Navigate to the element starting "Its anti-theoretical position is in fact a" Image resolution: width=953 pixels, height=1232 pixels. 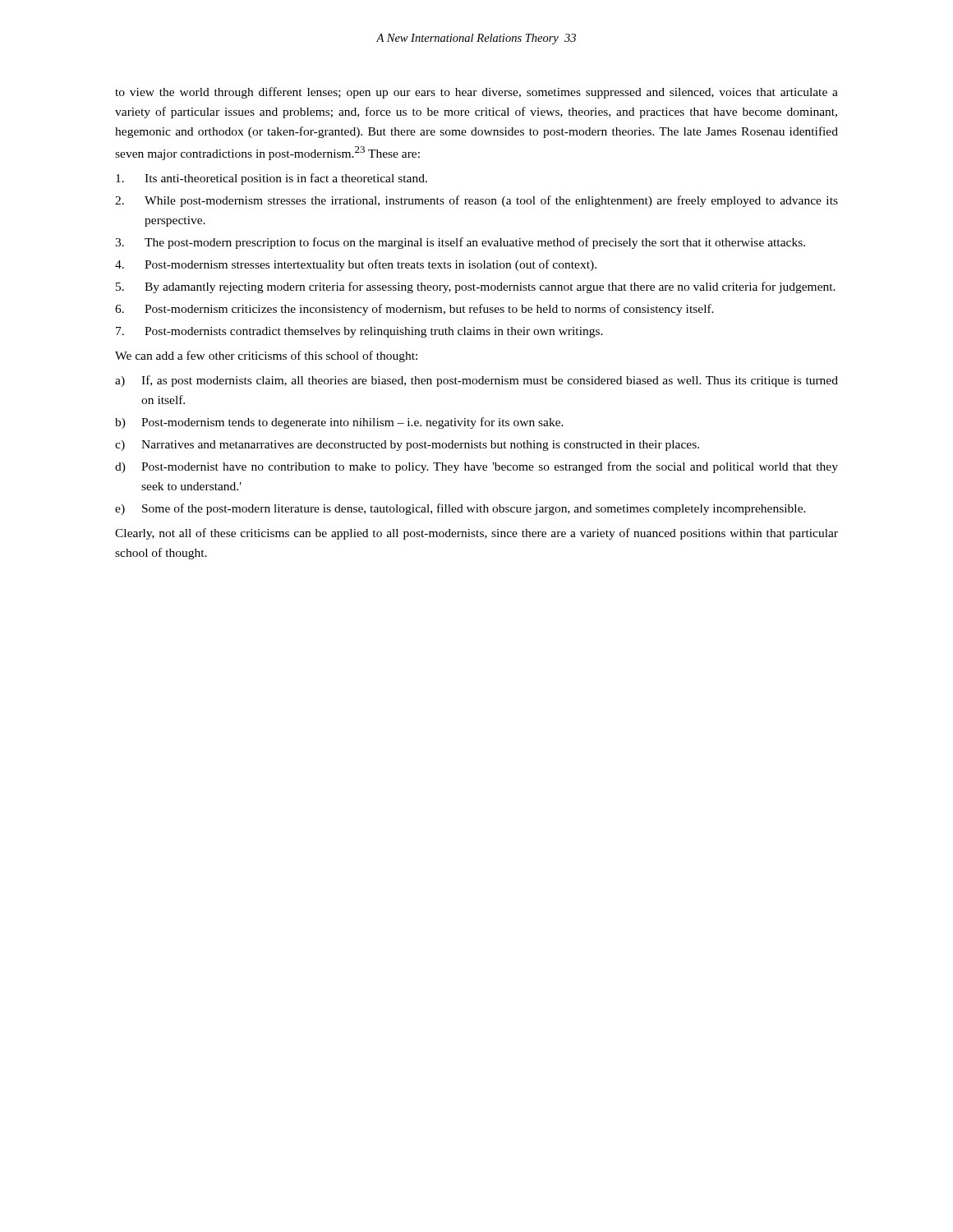pyautogui.click(x=272, y=179)
